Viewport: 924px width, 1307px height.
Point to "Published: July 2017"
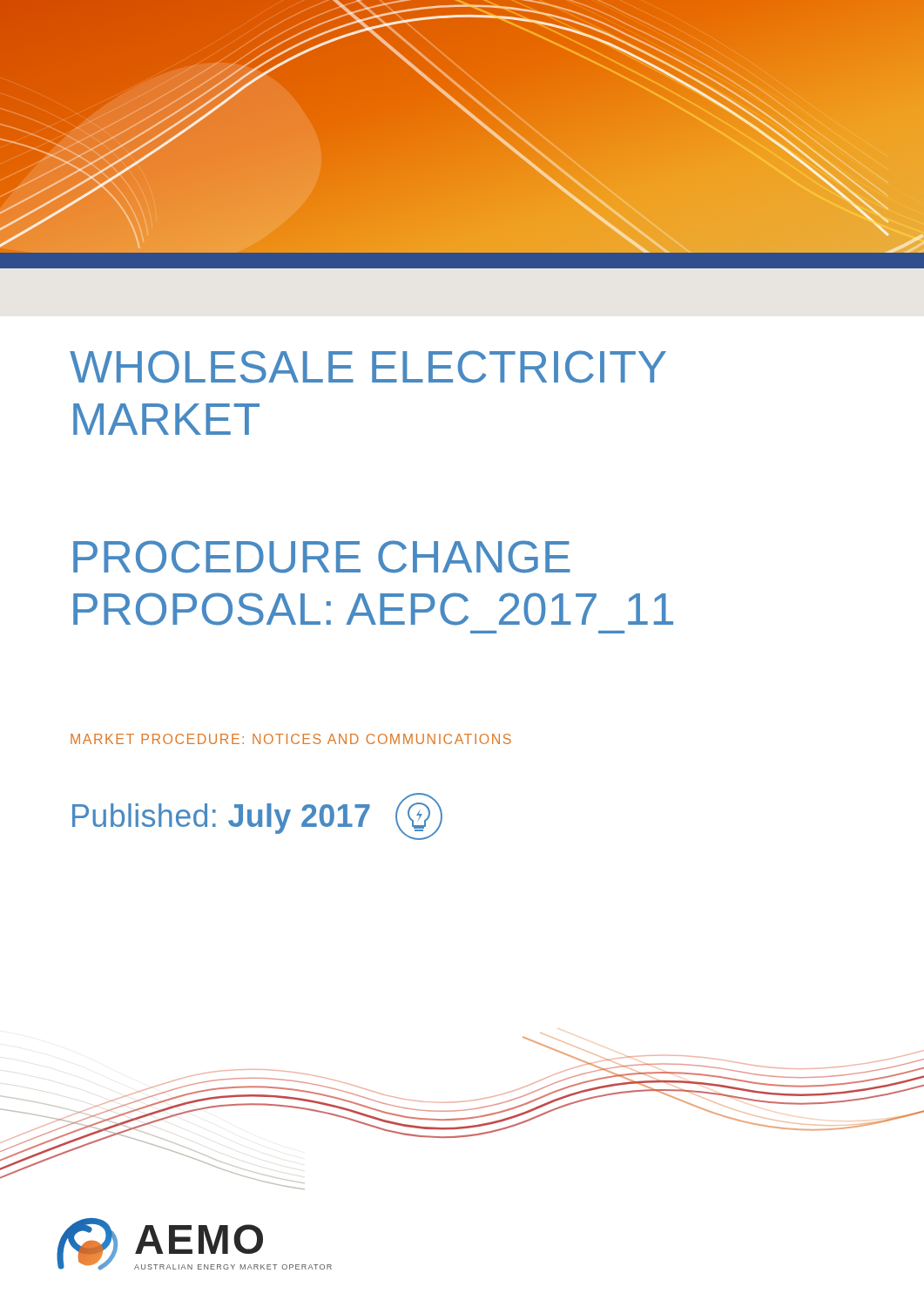pos(256,816)
